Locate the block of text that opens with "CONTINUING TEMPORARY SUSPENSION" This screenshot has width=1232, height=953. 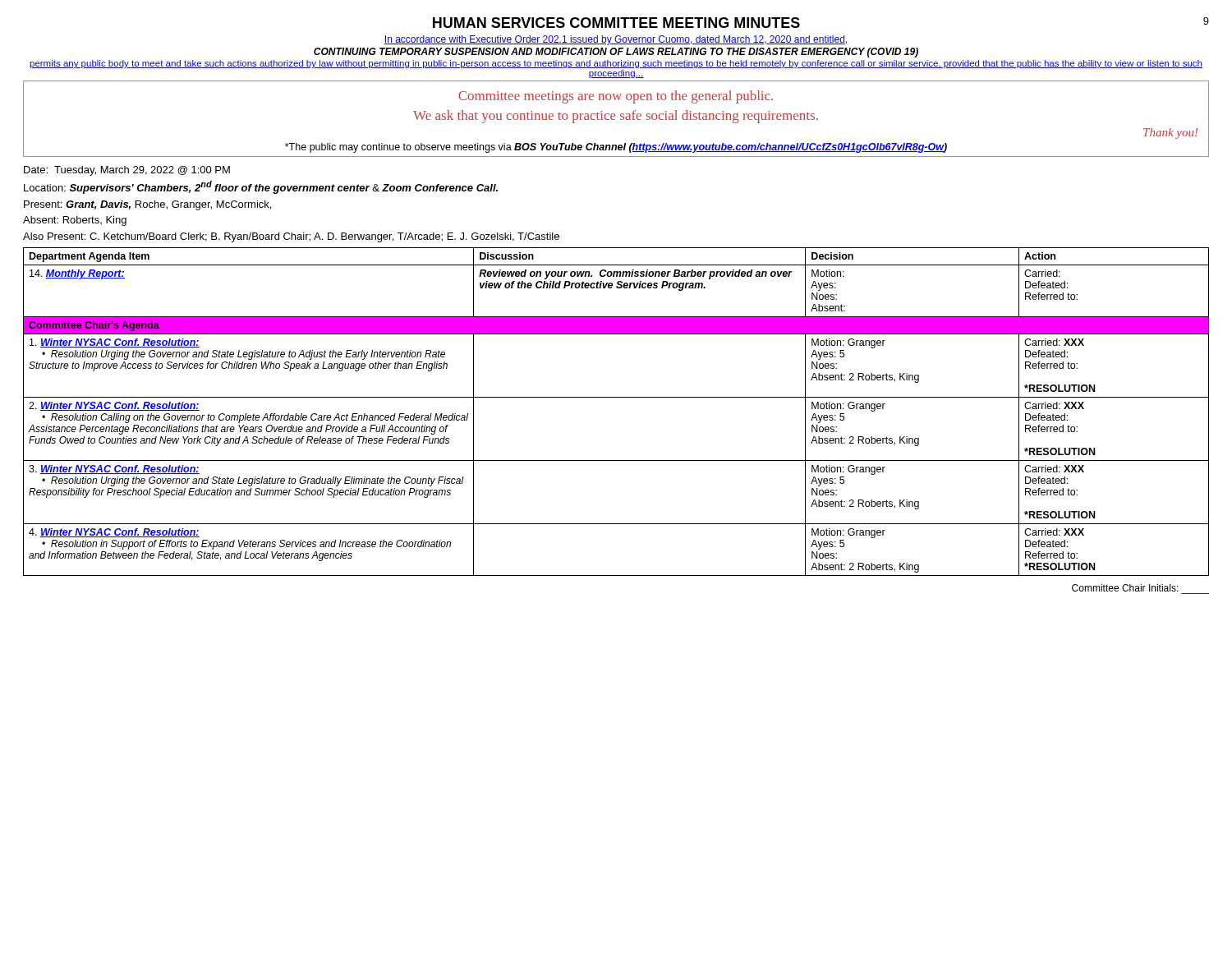[616, 52]
